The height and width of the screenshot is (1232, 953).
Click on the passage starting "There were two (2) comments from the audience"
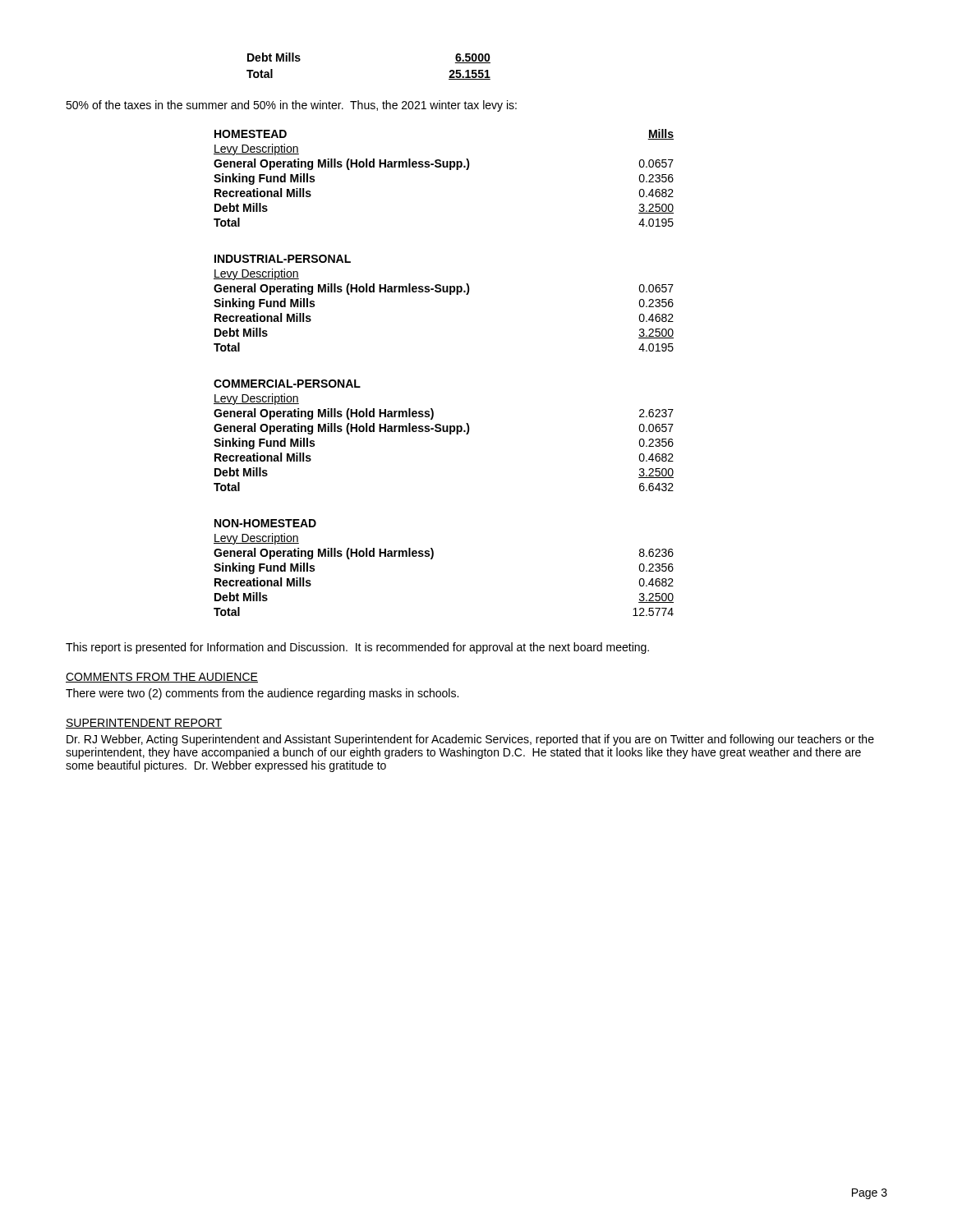coord(263,693)
